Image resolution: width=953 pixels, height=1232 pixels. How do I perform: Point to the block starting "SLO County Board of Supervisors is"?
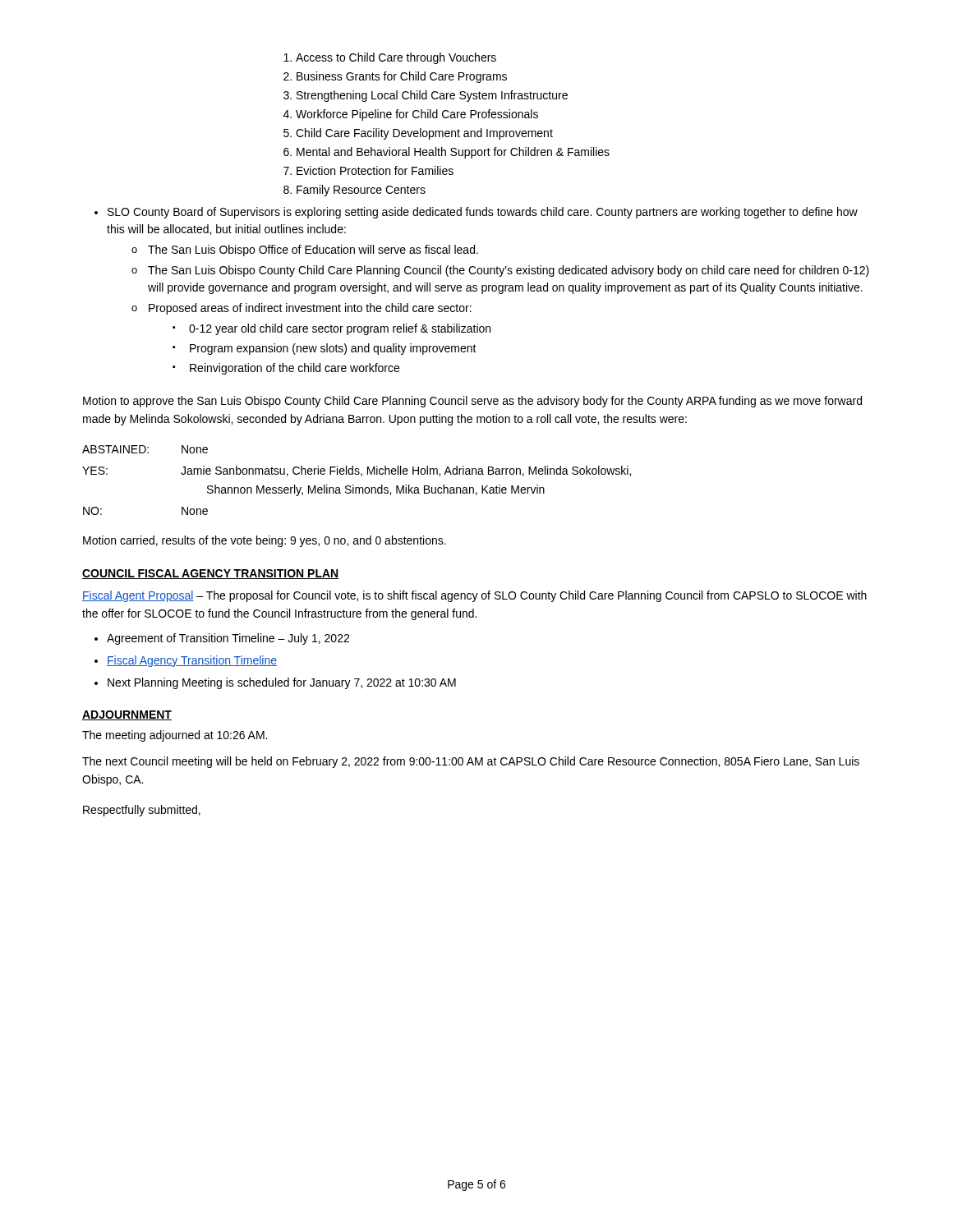pyautogui.click(x=476, y=290)
